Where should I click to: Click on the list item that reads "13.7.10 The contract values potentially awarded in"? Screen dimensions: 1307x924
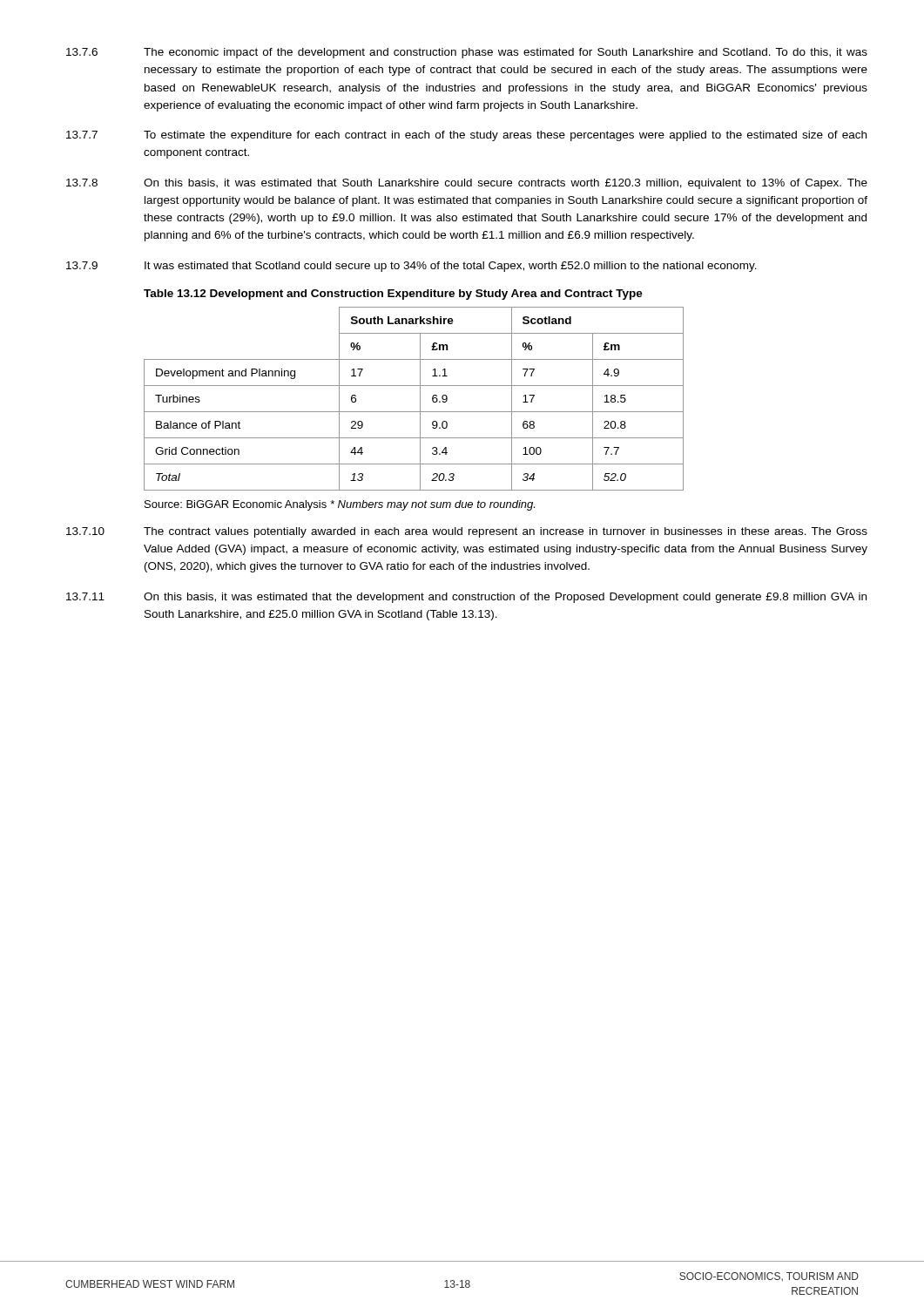[x=466, y=549]
